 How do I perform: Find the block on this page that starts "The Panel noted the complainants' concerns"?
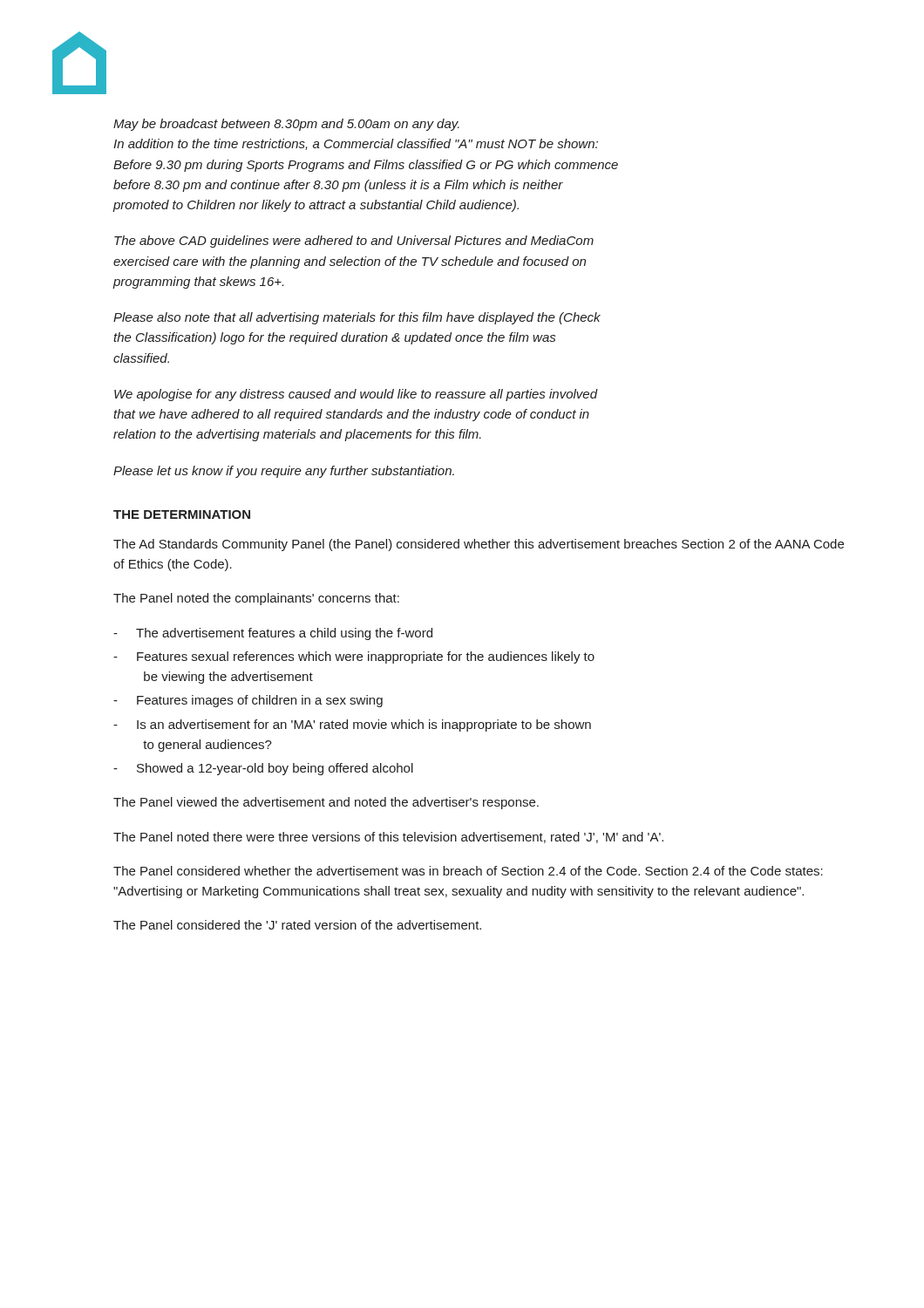coord(257,598)
